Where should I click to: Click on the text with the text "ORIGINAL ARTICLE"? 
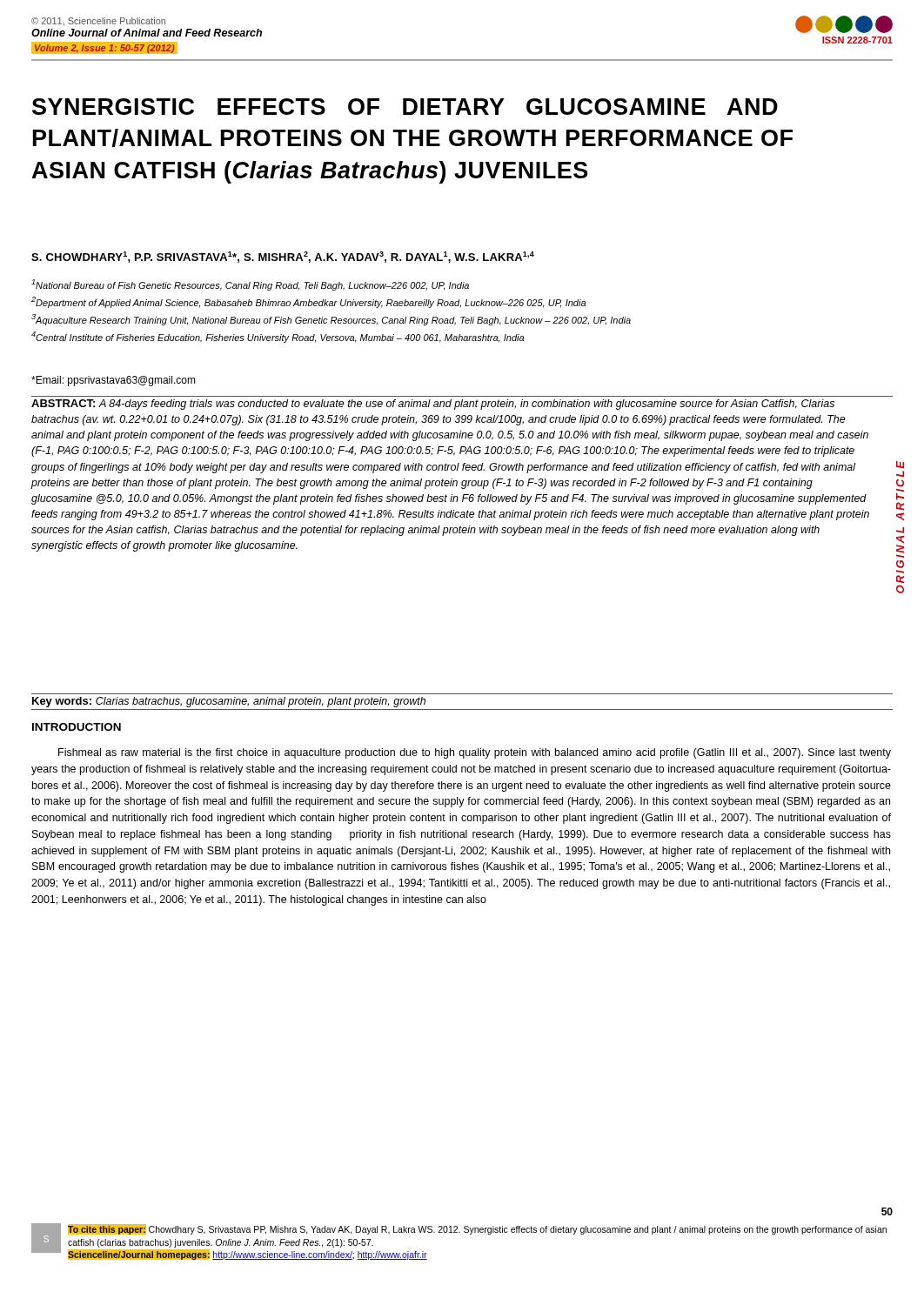pyautogui.click(x=900, y=526)
